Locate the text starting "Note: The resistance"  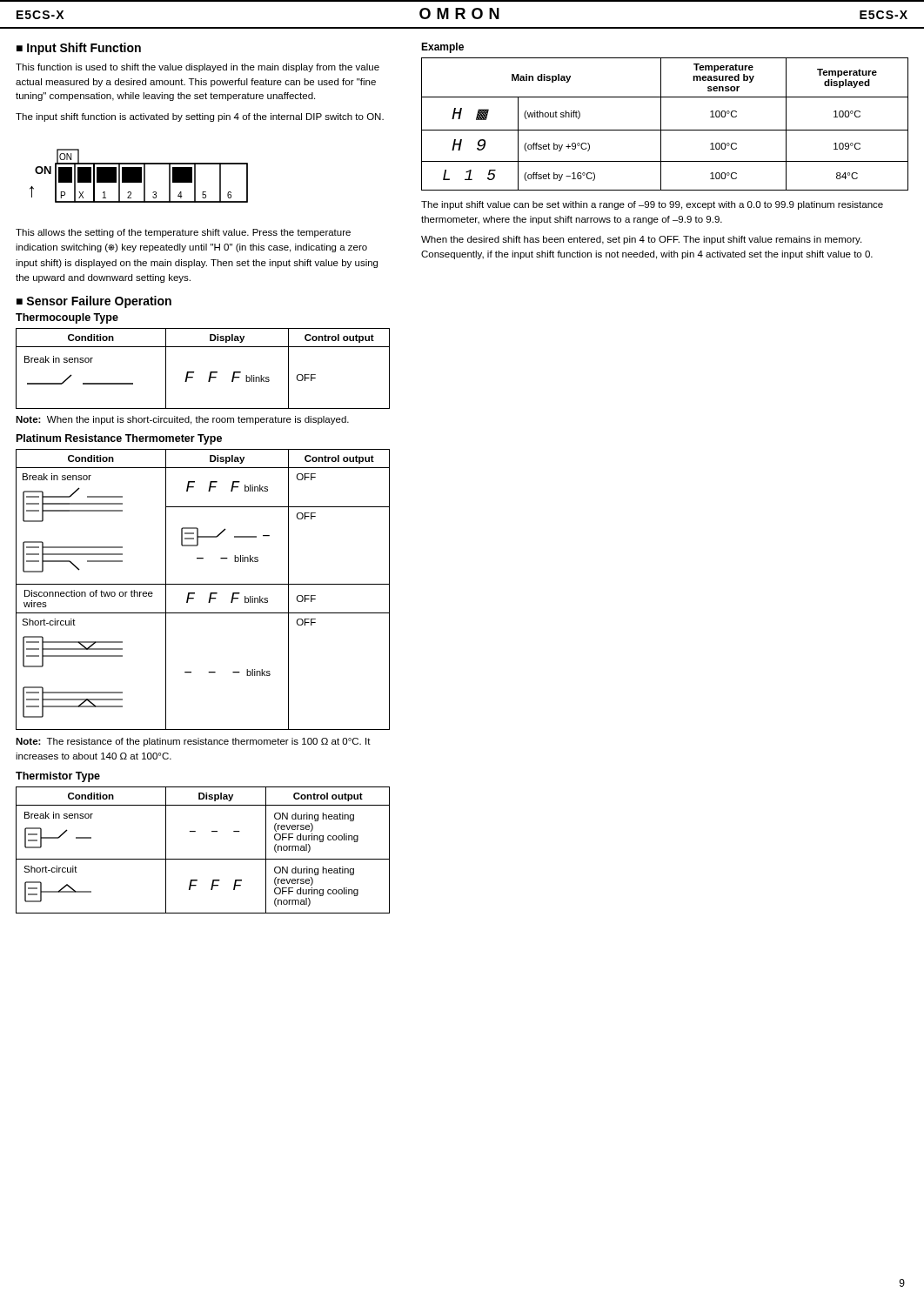pos(193,749)
